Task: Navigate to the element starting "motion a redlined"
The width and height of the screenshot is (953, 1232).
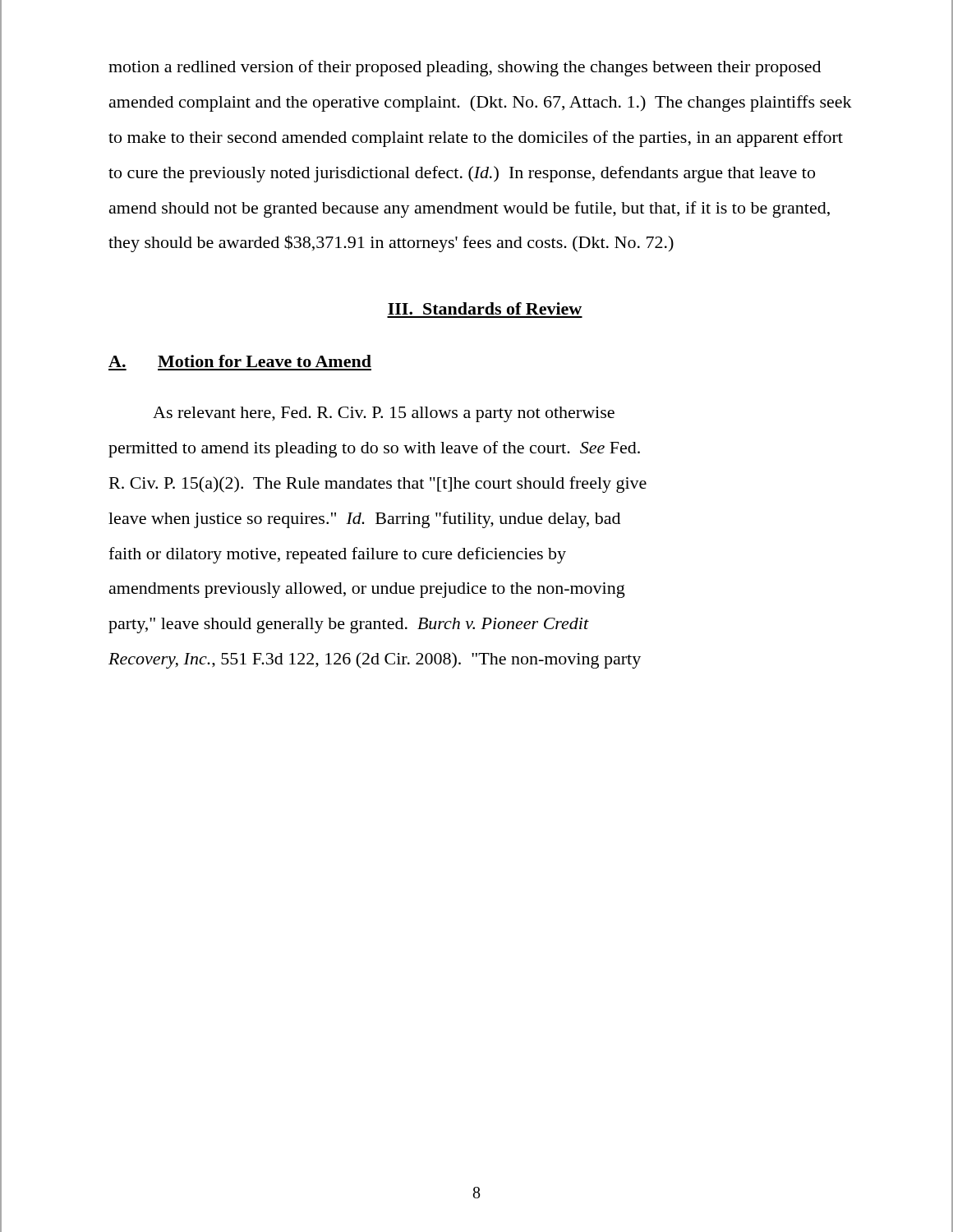Action: point(480,154)
